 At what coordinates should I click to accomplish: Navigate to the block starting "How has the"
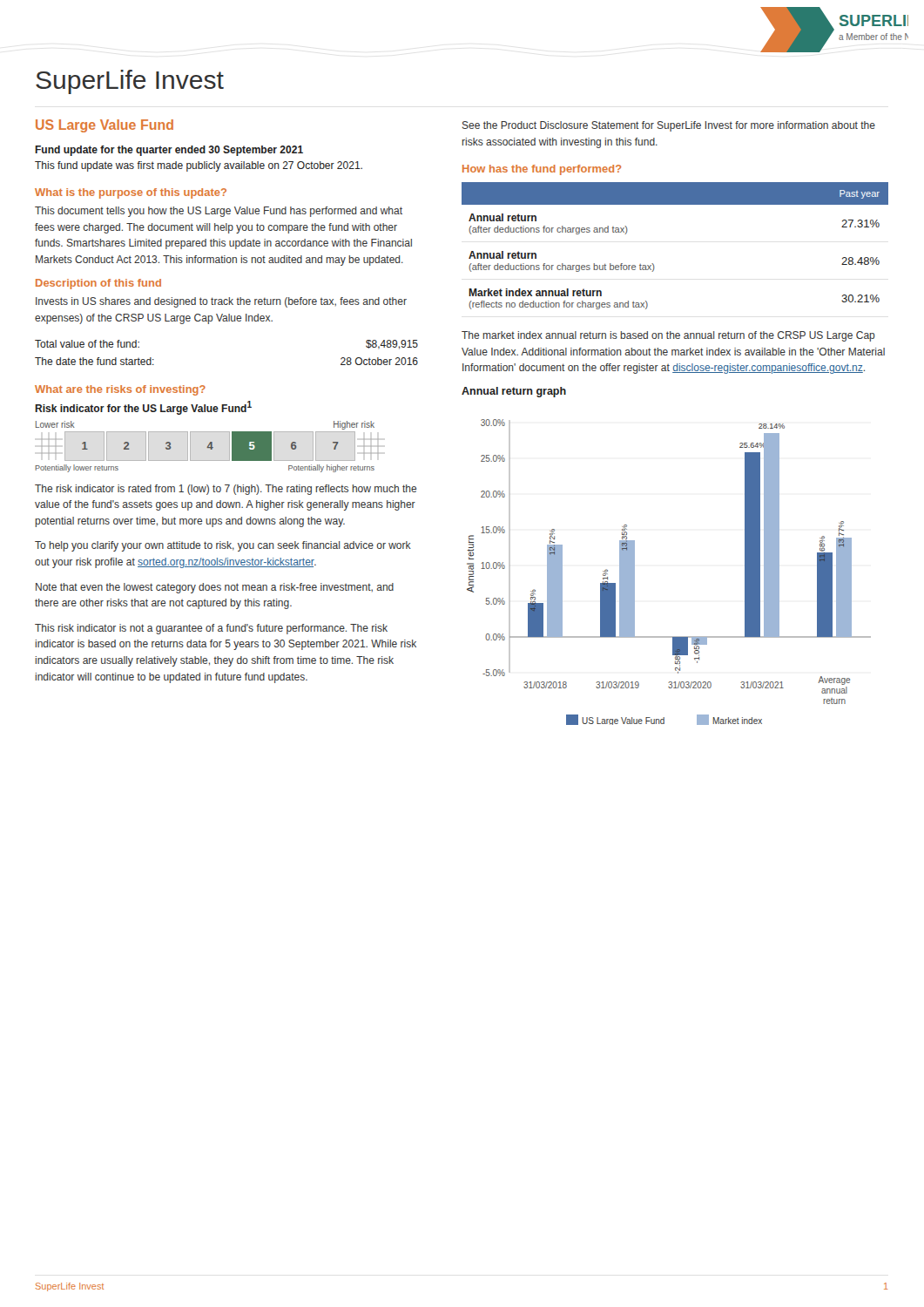(542, 169)
